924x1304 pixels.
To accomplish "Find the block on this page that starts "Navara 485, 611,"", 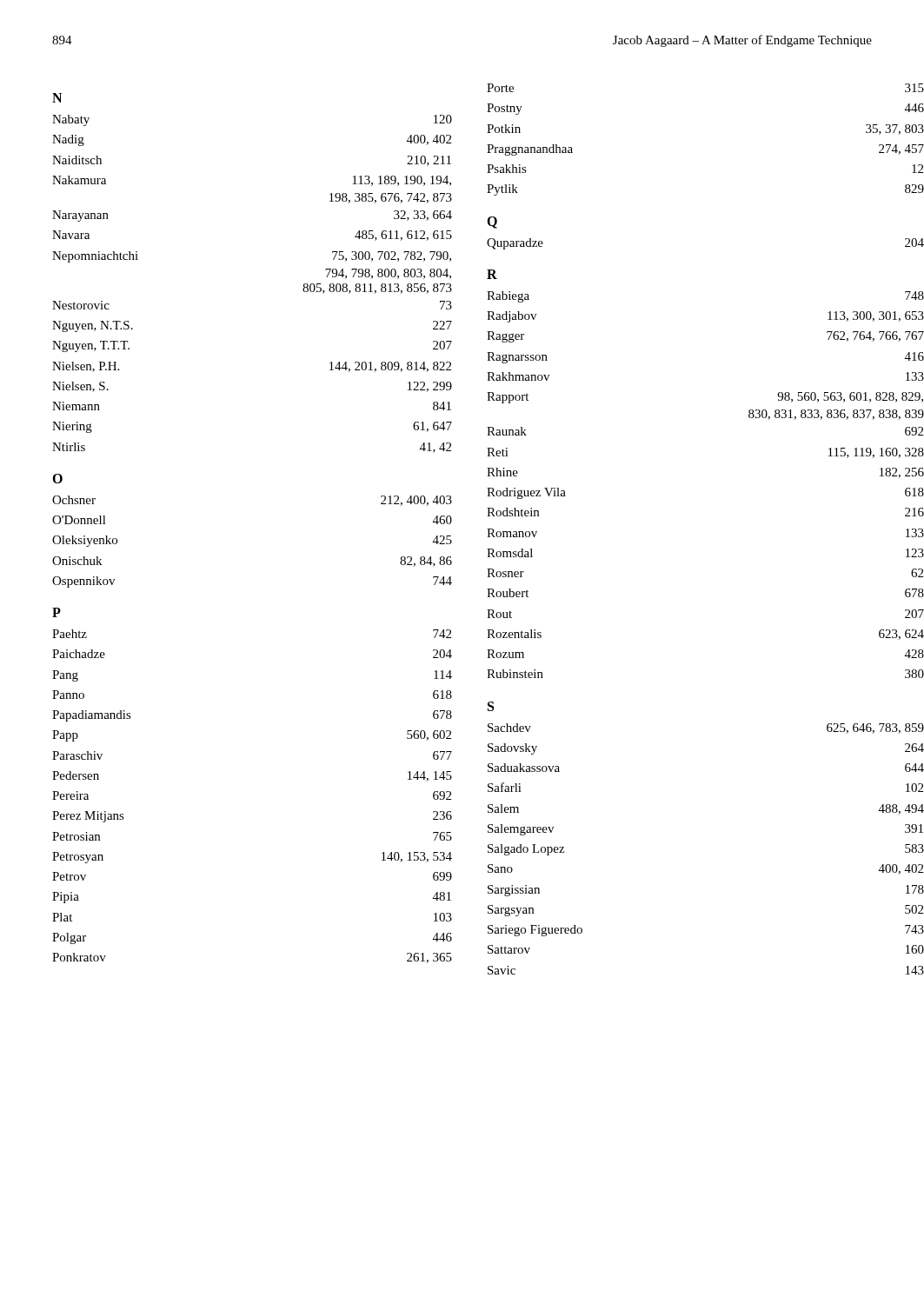I will [x=79, y=235].
